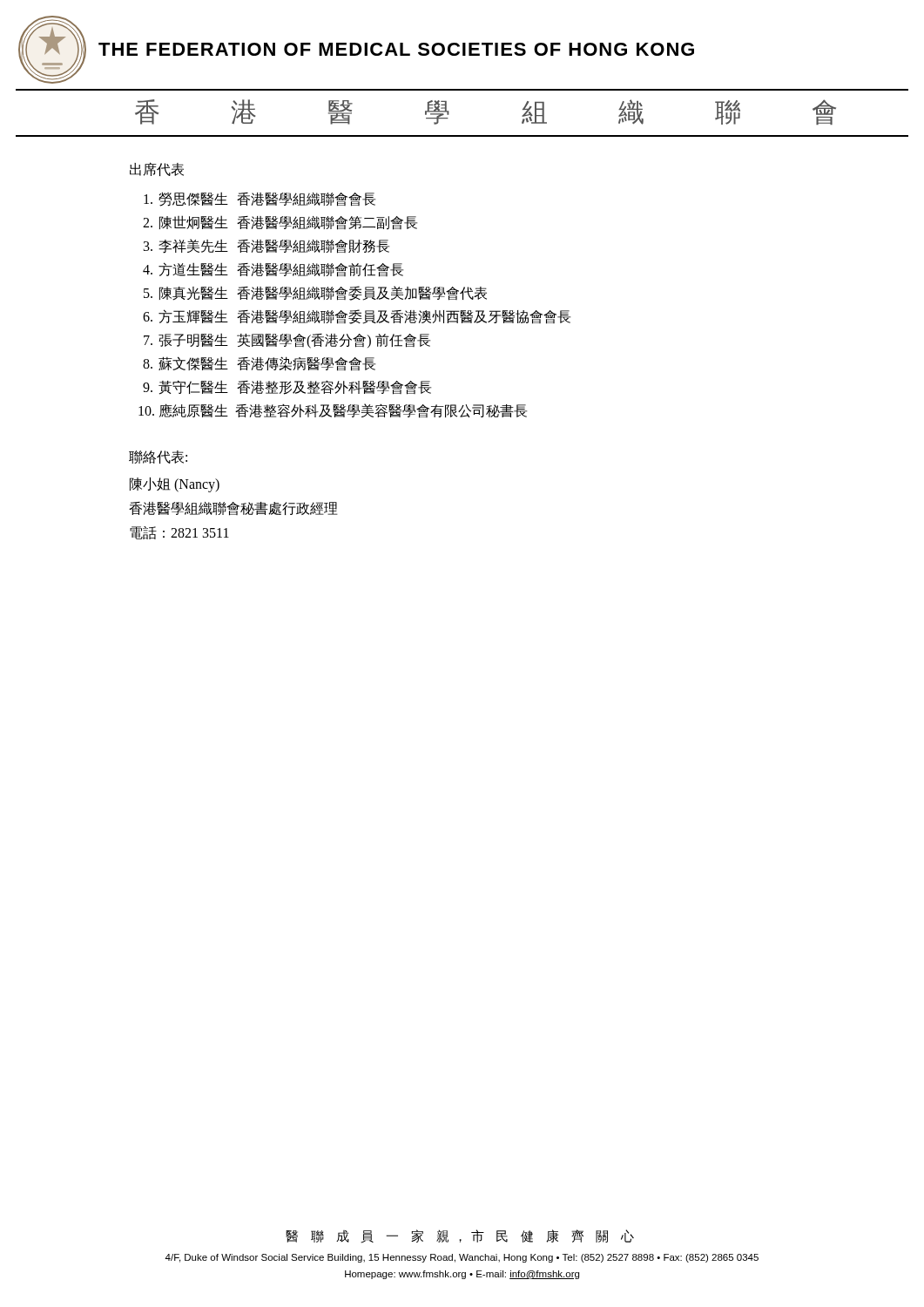
Task: Where does it say "勞思傑醫生 香港醫學組織聯會會長"?
Action: click(x=253, y=199)
